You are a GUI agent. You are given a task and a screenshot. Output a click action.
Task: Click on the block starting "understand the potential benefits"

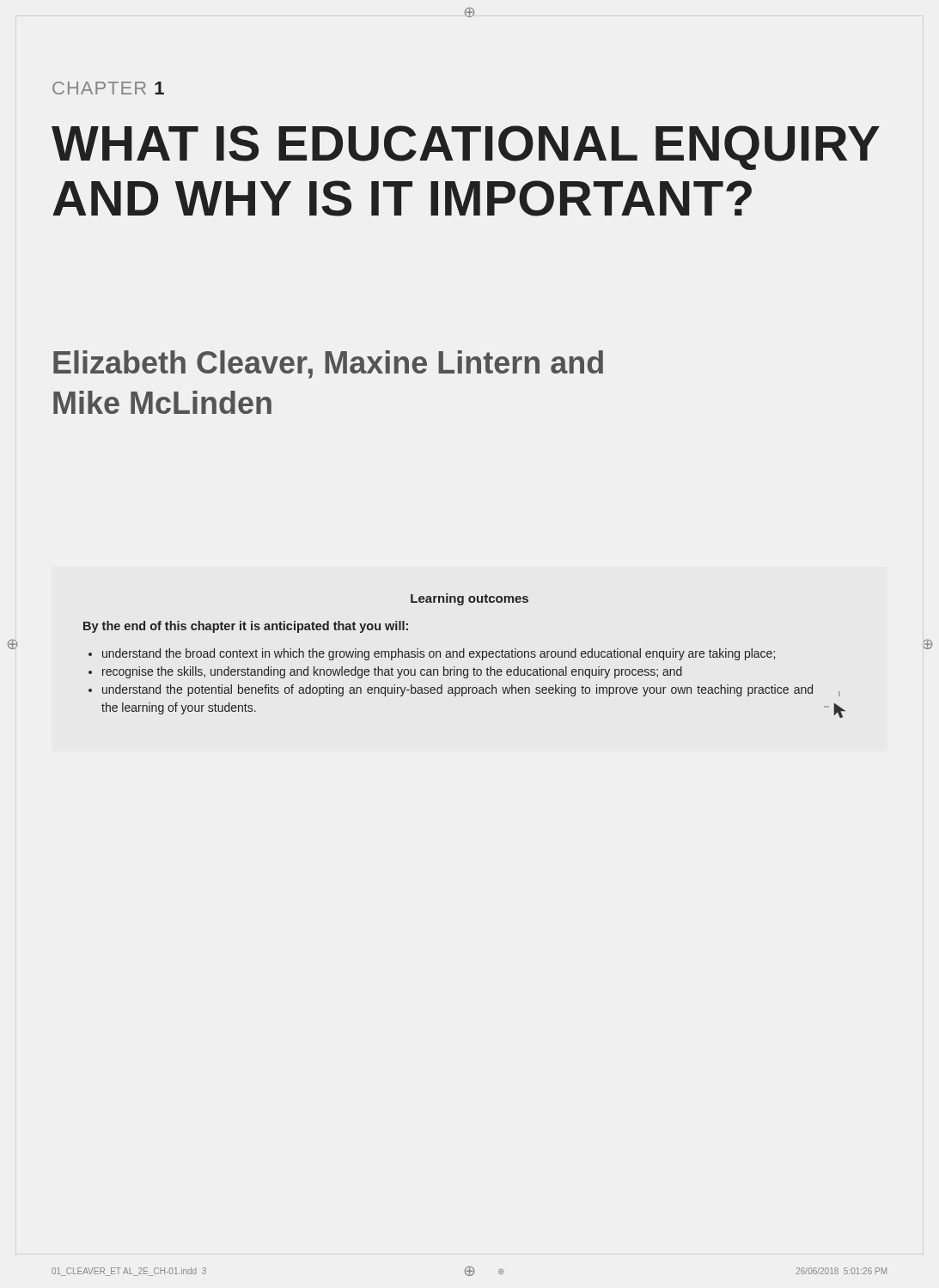[479, 702]
